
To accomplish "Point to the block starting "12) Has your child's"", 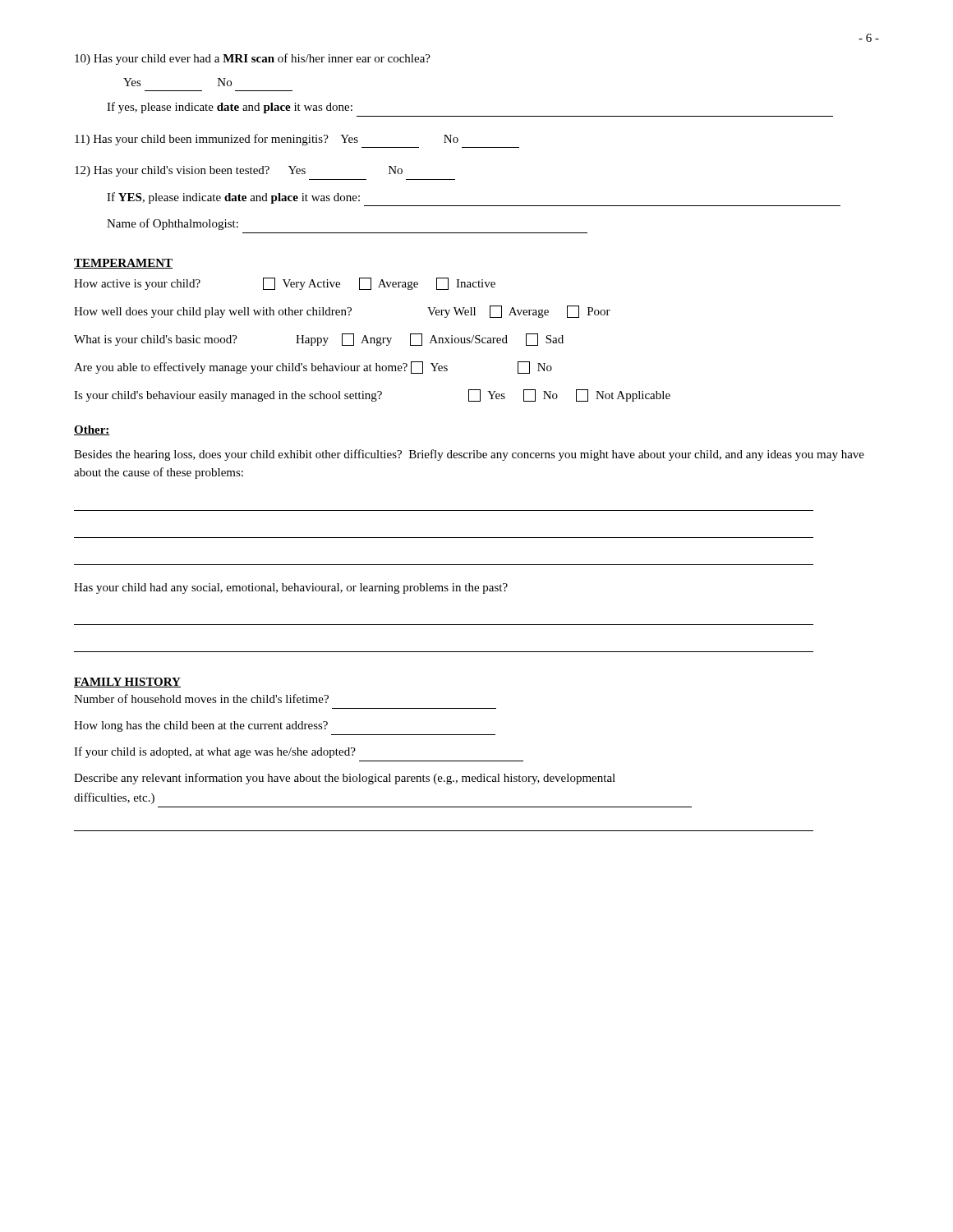I will 476,198.
